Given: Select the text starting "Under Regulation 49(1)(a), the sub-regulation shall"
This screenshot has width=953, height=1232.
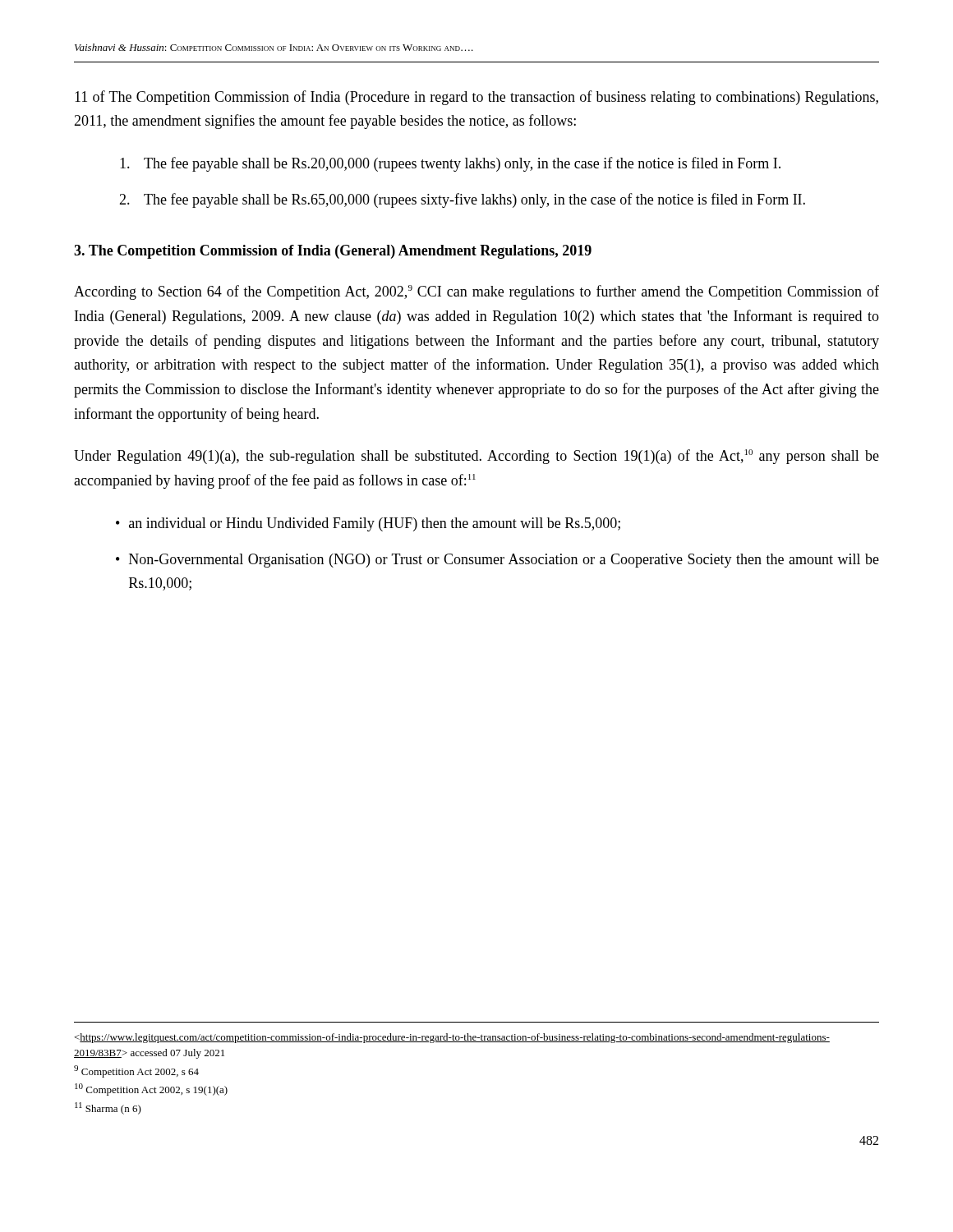Looking at the screenshot, I should (476, 468).
